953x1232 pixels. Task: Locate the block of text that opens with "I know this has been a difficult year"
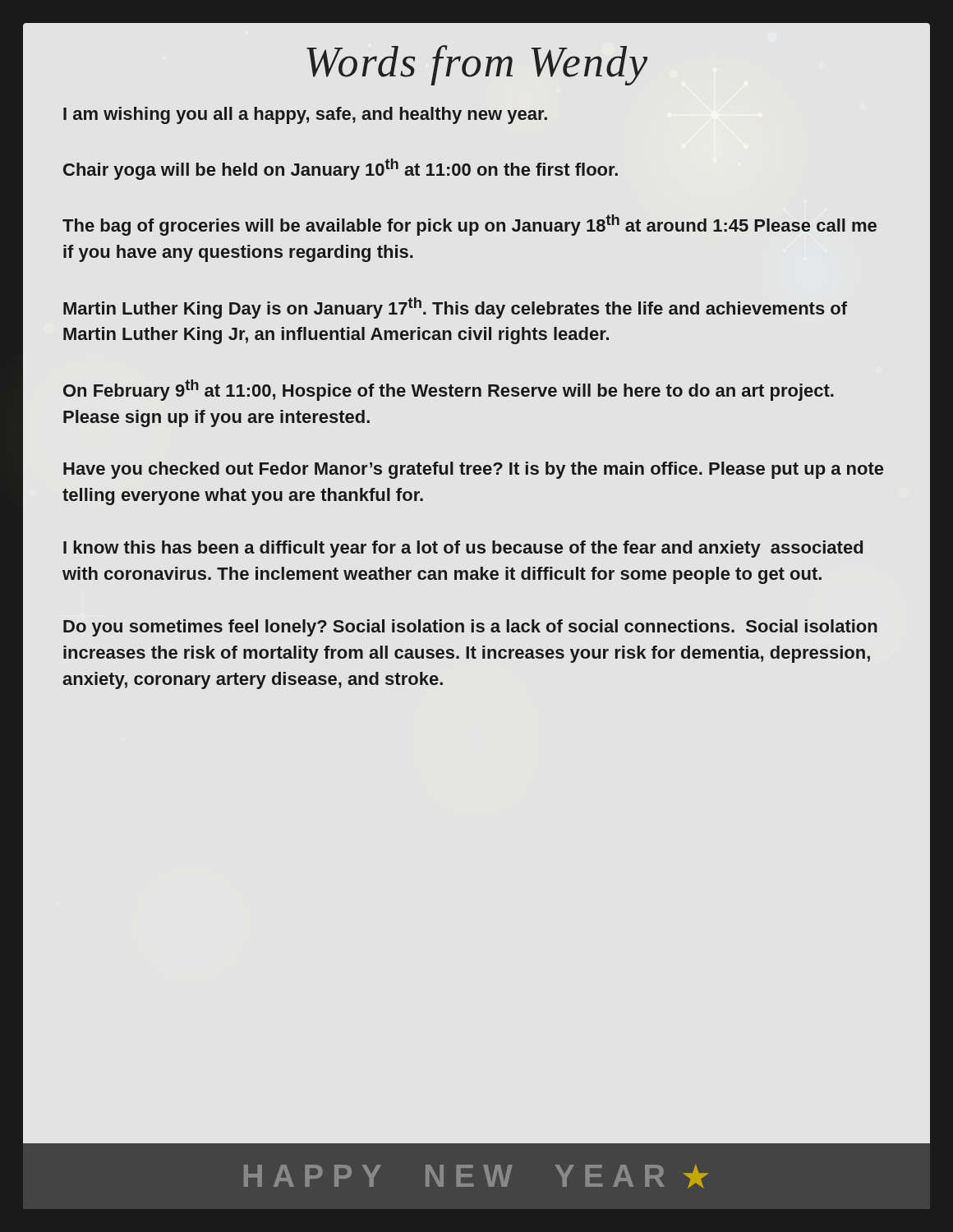pos(463,561)
